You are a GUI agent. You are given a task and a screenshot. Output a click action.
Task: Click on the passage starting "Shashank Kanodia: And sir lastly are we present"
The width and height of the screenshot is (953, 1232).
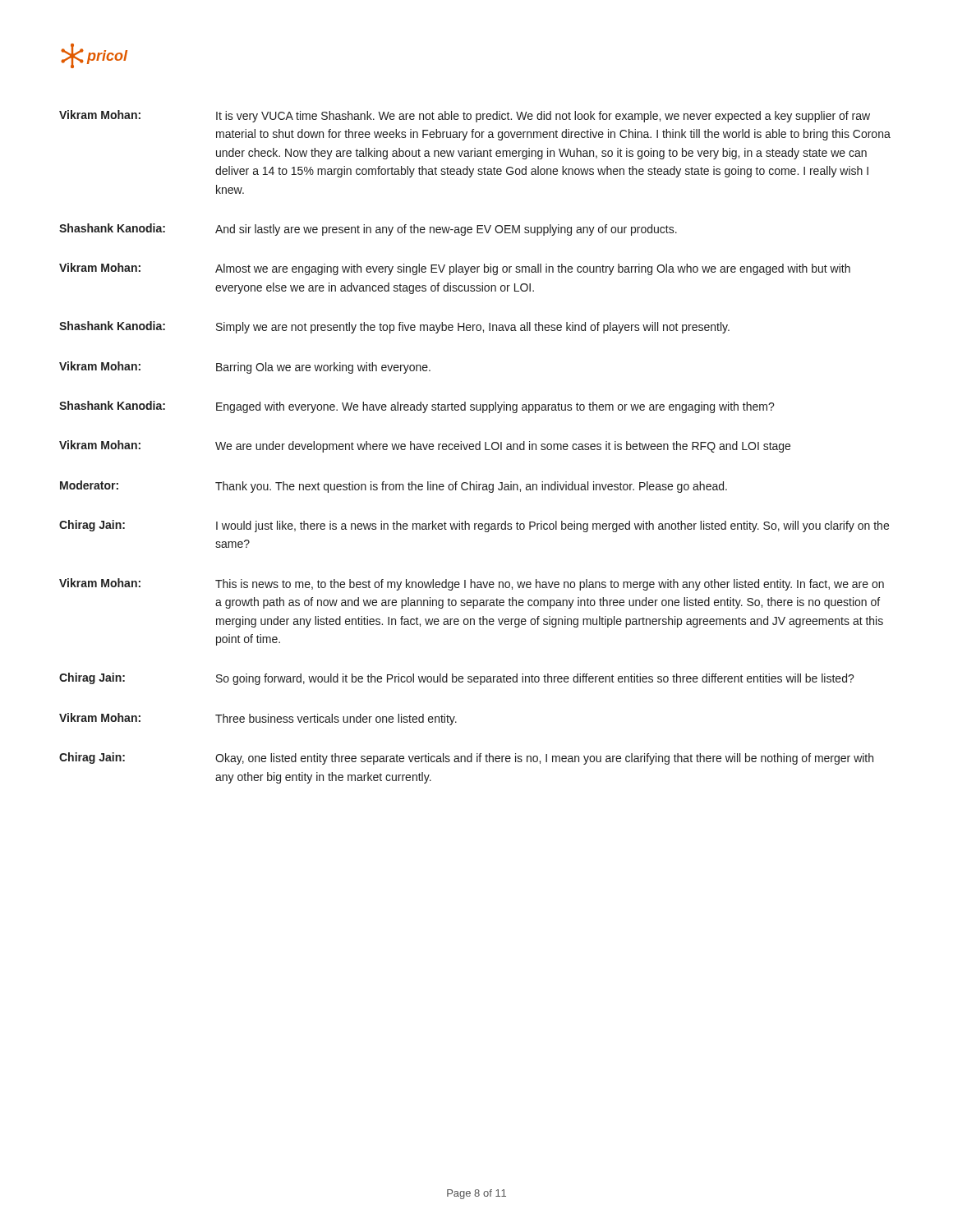(476, 229)
